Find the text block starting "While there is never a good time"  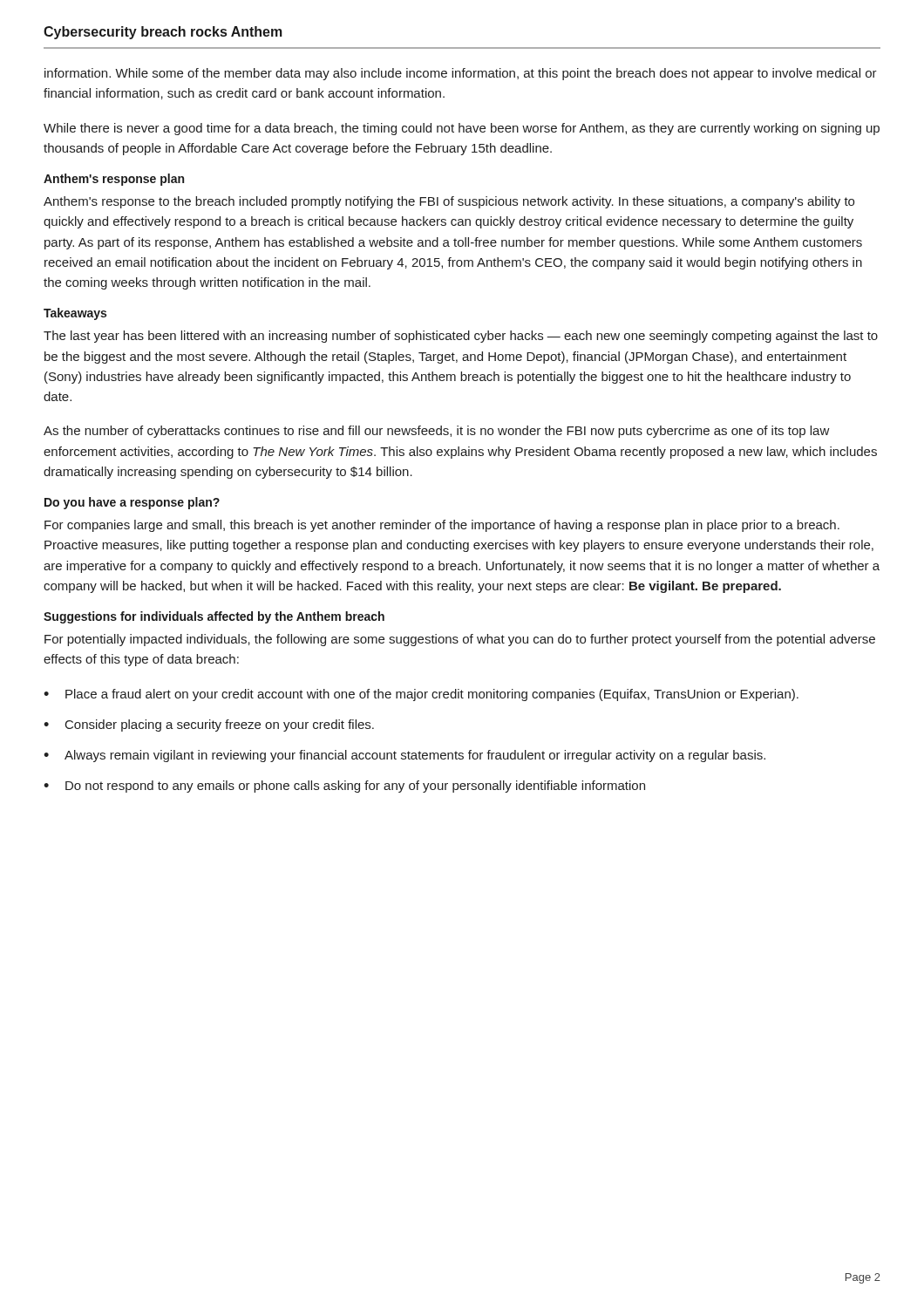(x=462, y=137)
